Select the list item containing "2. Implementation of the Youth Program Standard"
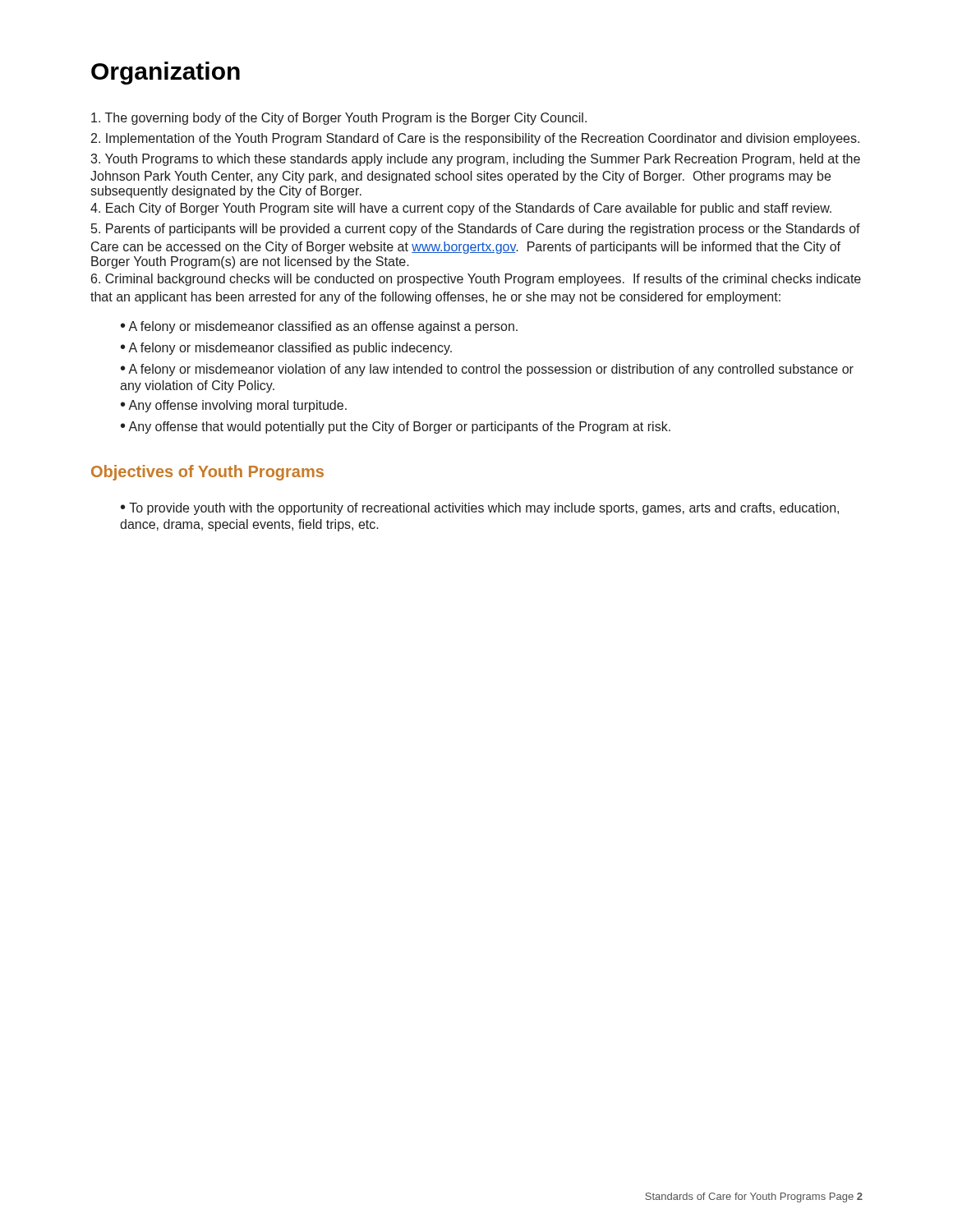The height and width of the screenshot is (1232, 953). pyautogui.click(x=476, y=139)
